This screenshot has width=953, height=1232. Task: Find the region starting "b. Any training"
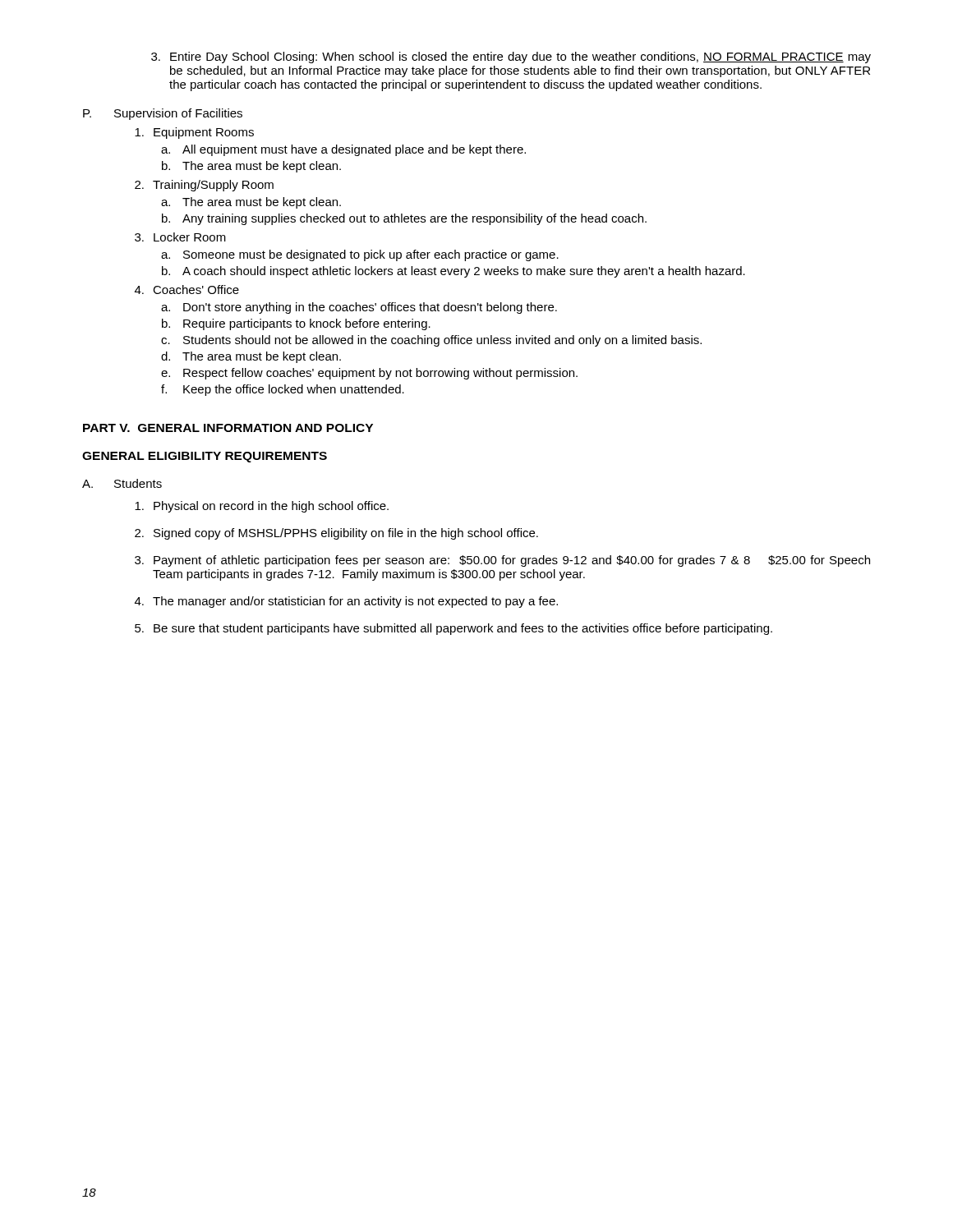tap(516, 218)
